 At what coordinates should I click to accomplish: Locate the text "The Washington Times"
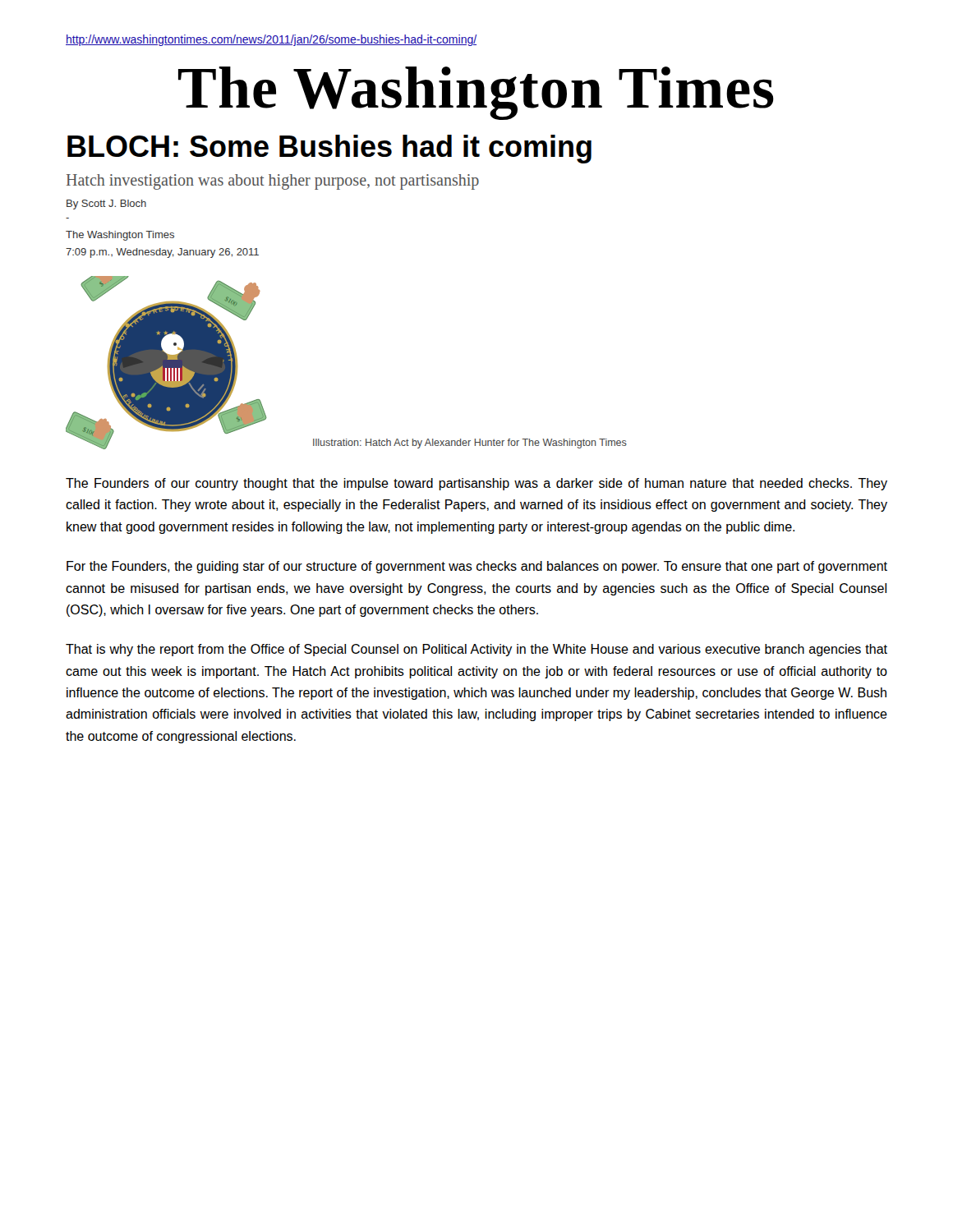coord(476,88)
